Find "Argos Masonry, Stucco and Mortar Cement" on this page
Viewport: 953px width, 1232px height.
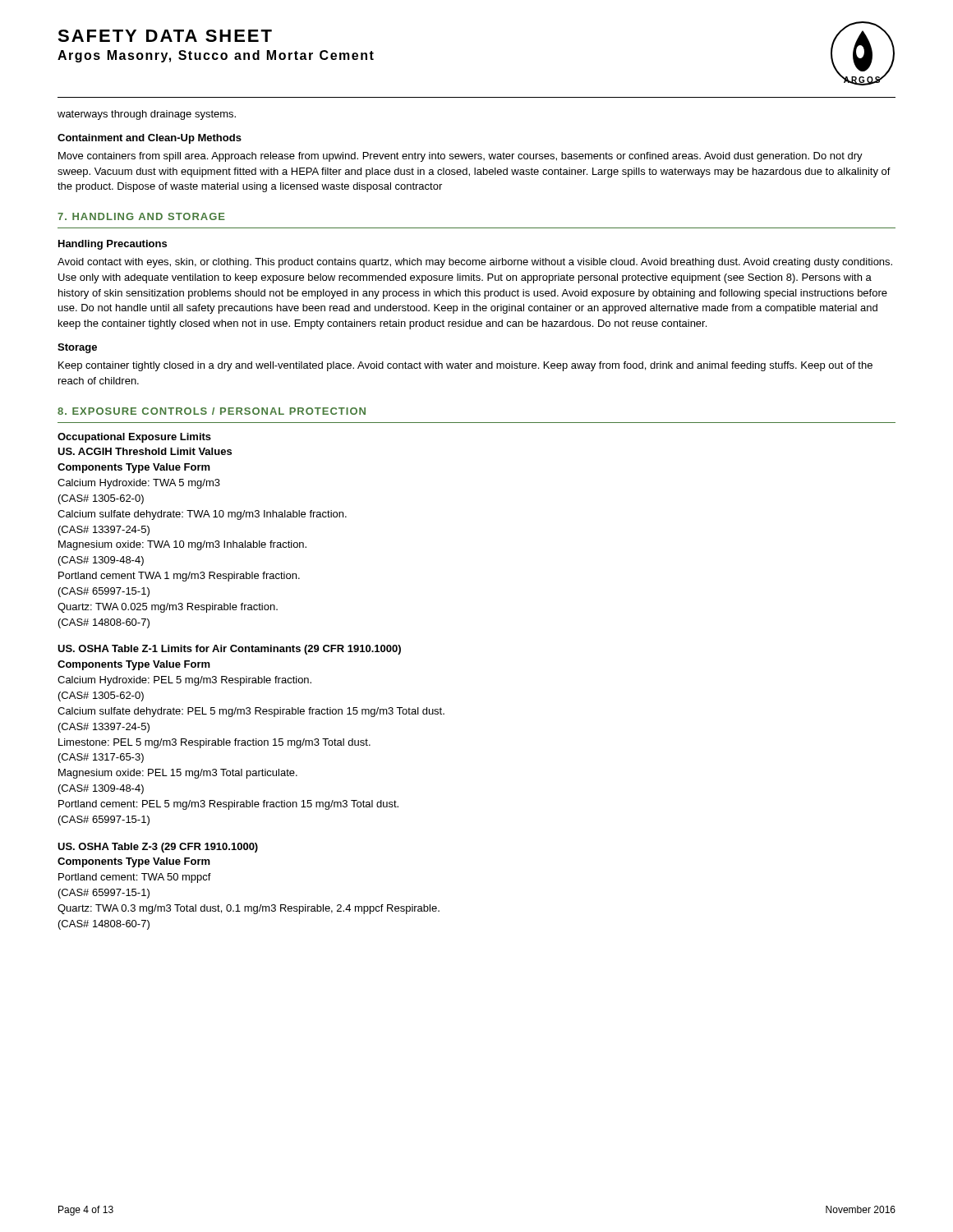click(216, 55)
